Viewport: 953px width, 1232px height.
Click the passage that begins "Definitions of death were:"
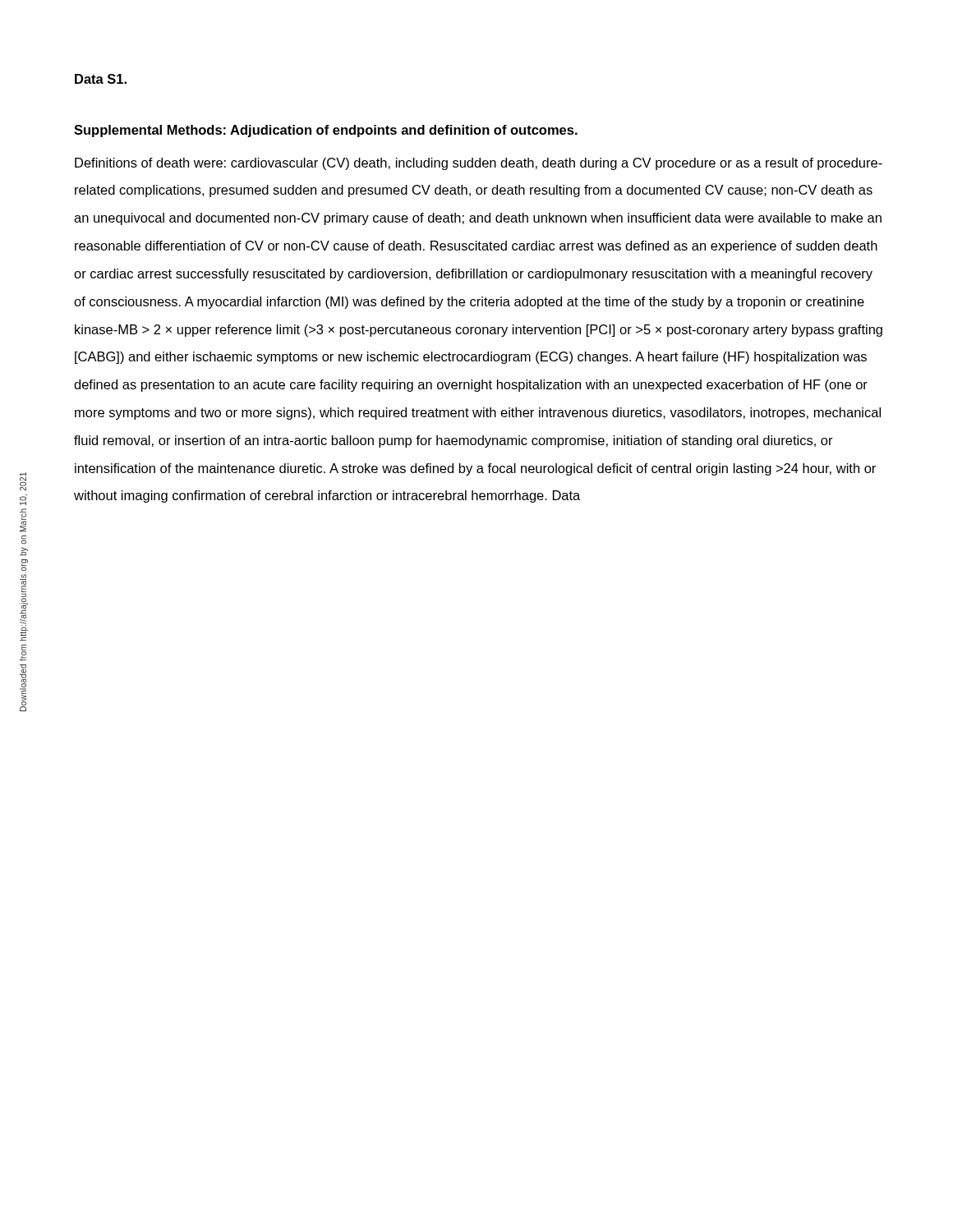click(x=479, y=329)
